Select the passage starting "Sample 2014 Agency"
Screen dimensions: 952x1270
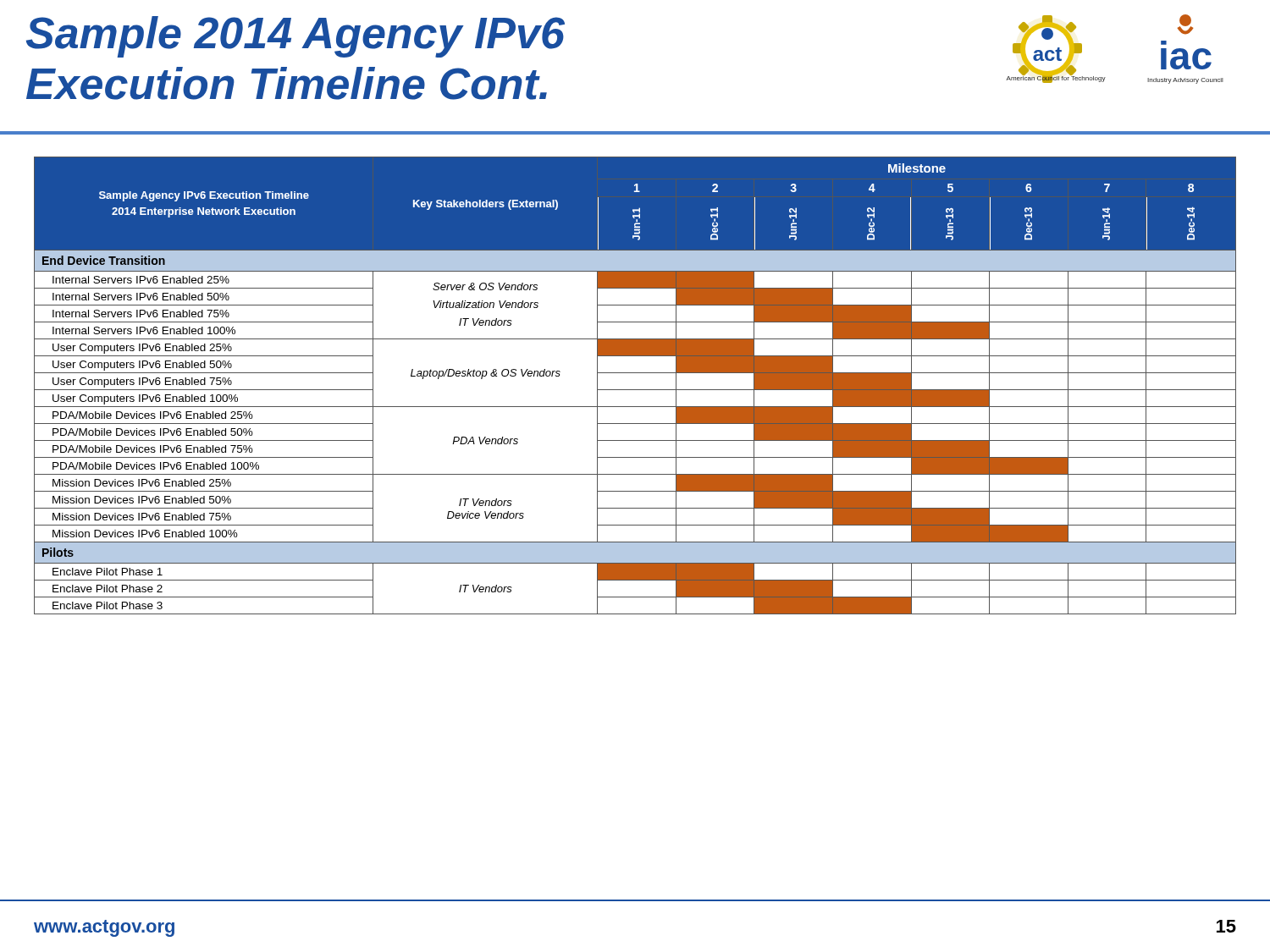point(295,59)
